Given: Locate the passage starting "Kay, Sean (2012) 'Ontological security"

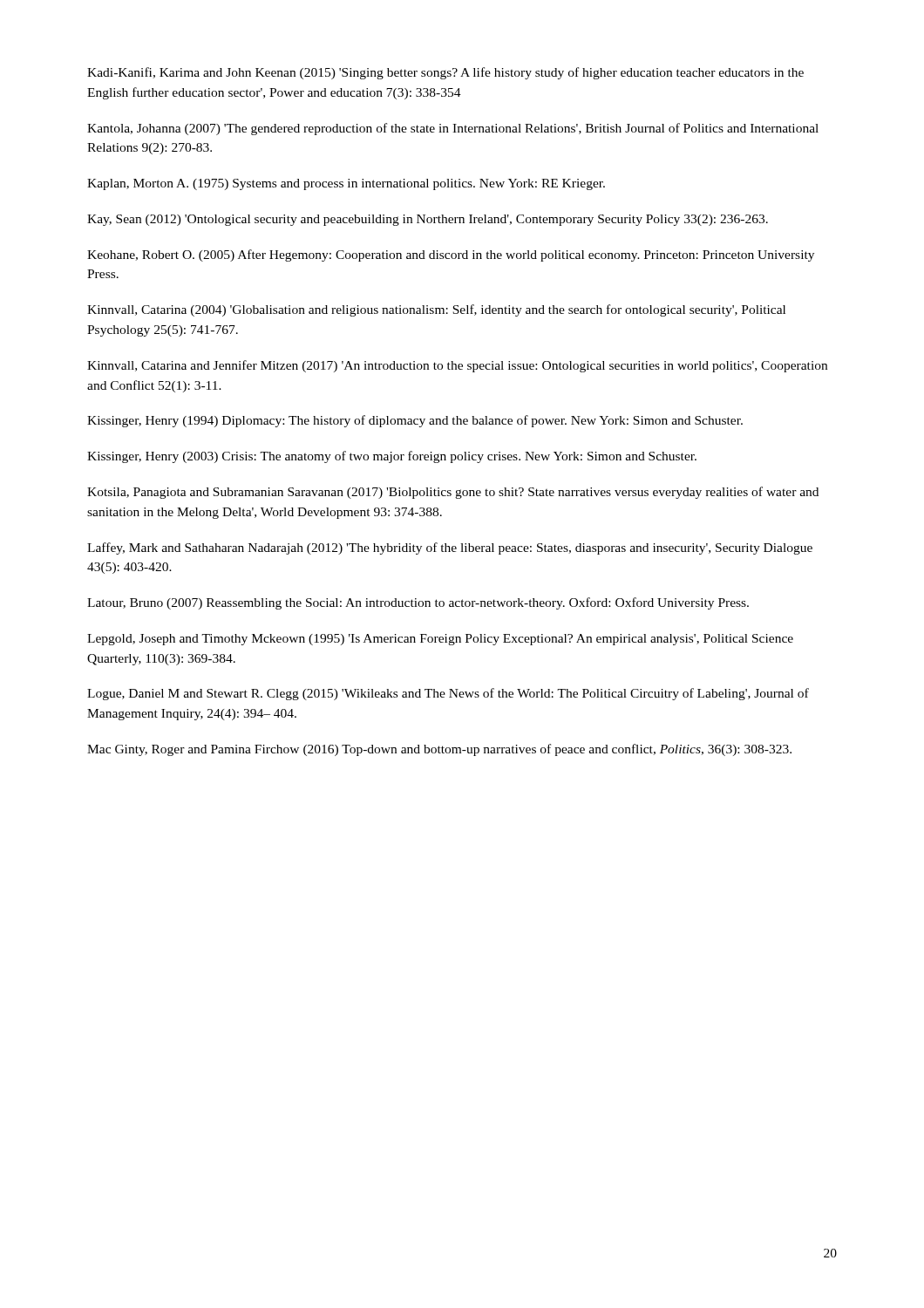Looking at the screenshot, I should pyautogui.click(x=428, y=218).
